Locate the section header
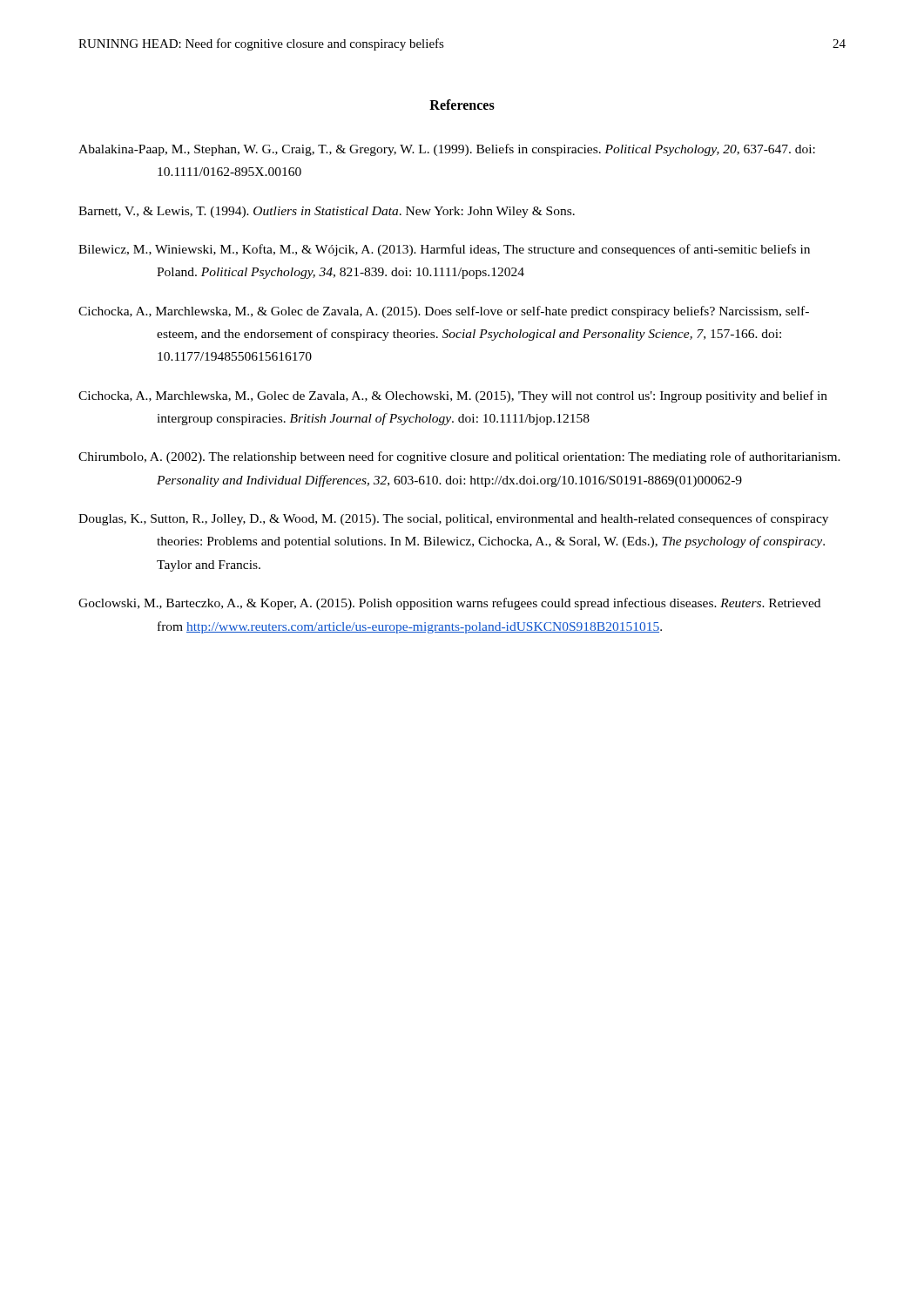The height and width of the screenshot is (1307, 924). pos(462,105)
